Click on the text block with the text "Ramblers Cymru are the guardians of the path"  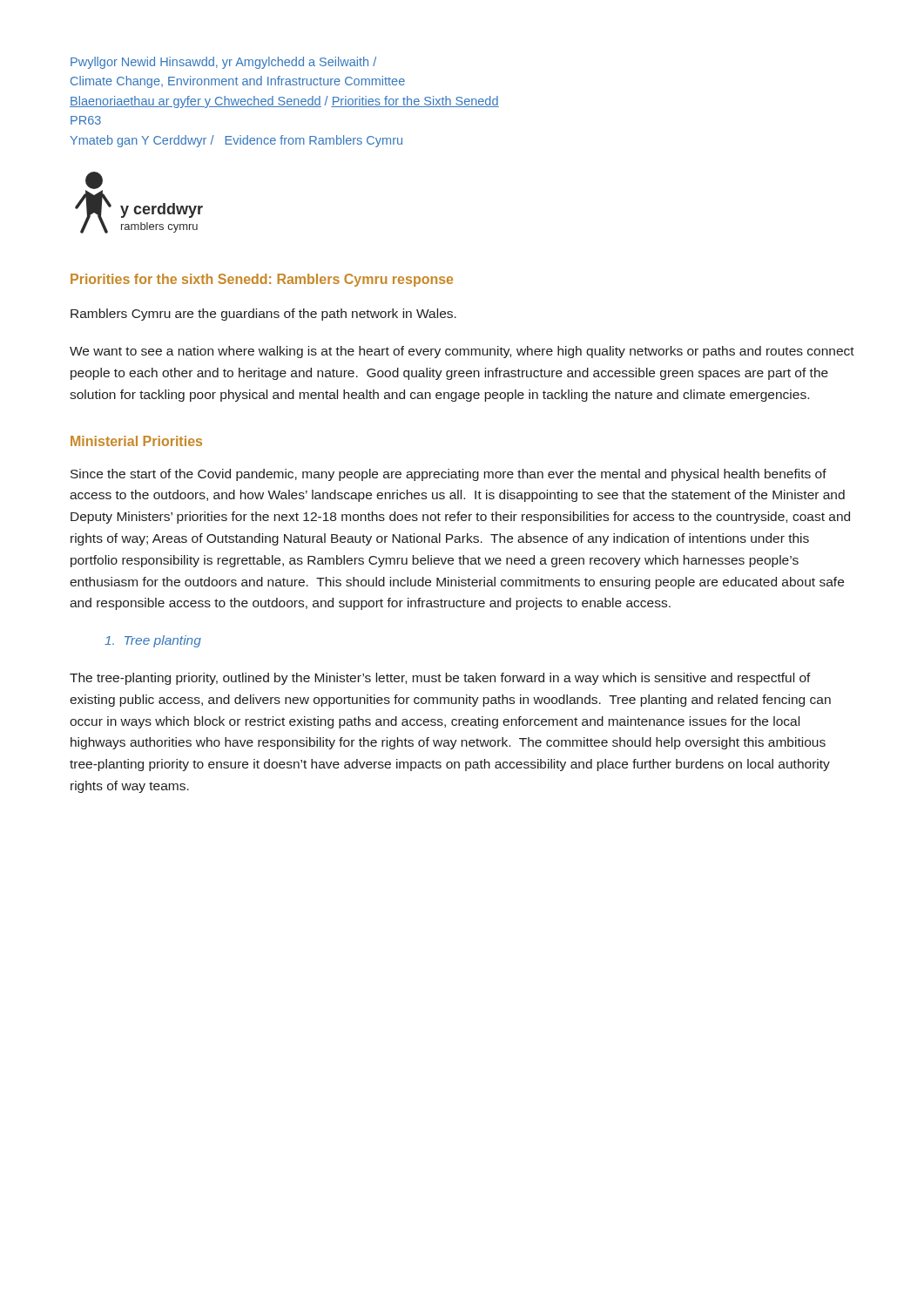pos(263,314)
